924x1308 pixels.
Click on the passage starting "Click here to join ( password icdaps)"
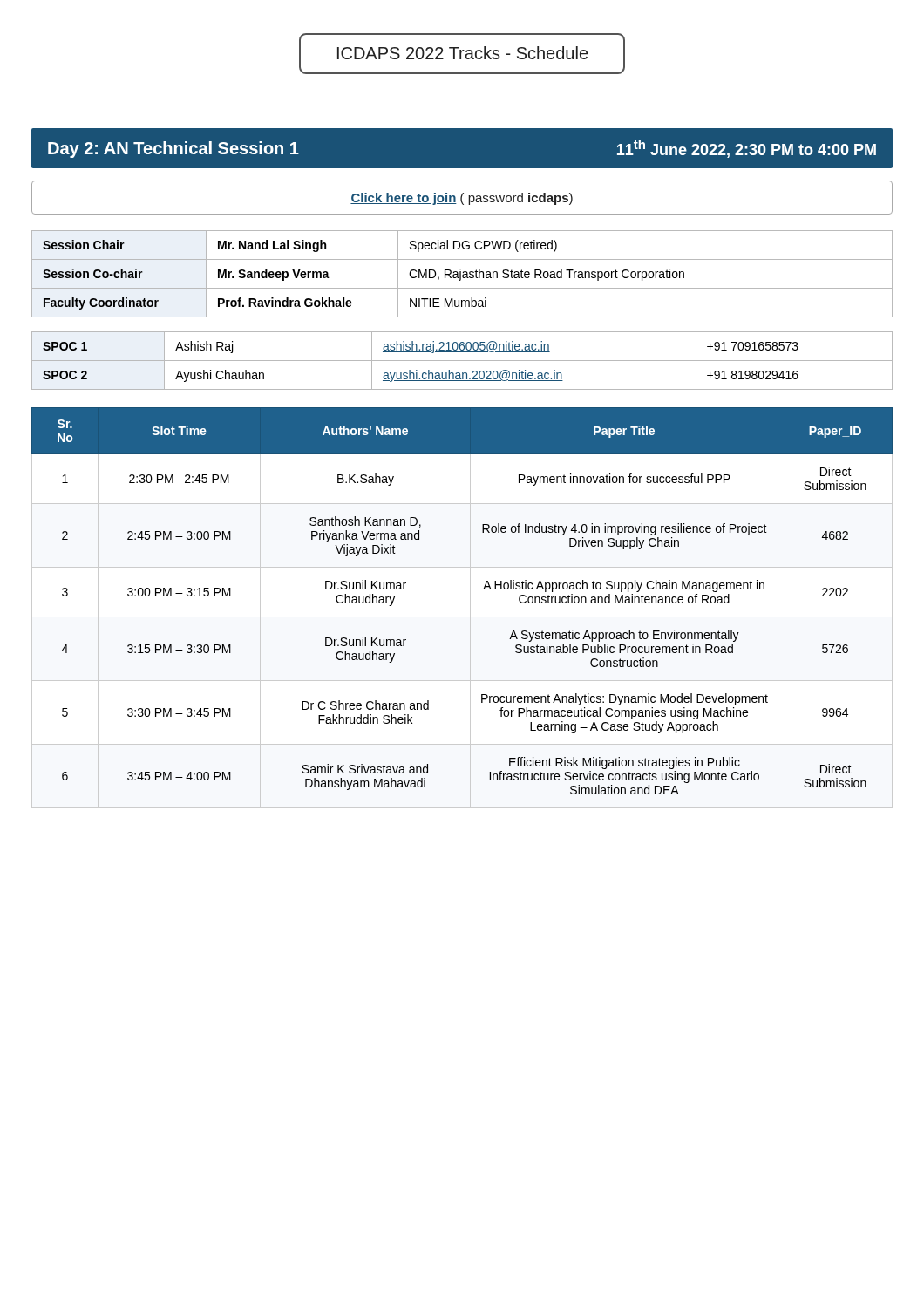462,198
